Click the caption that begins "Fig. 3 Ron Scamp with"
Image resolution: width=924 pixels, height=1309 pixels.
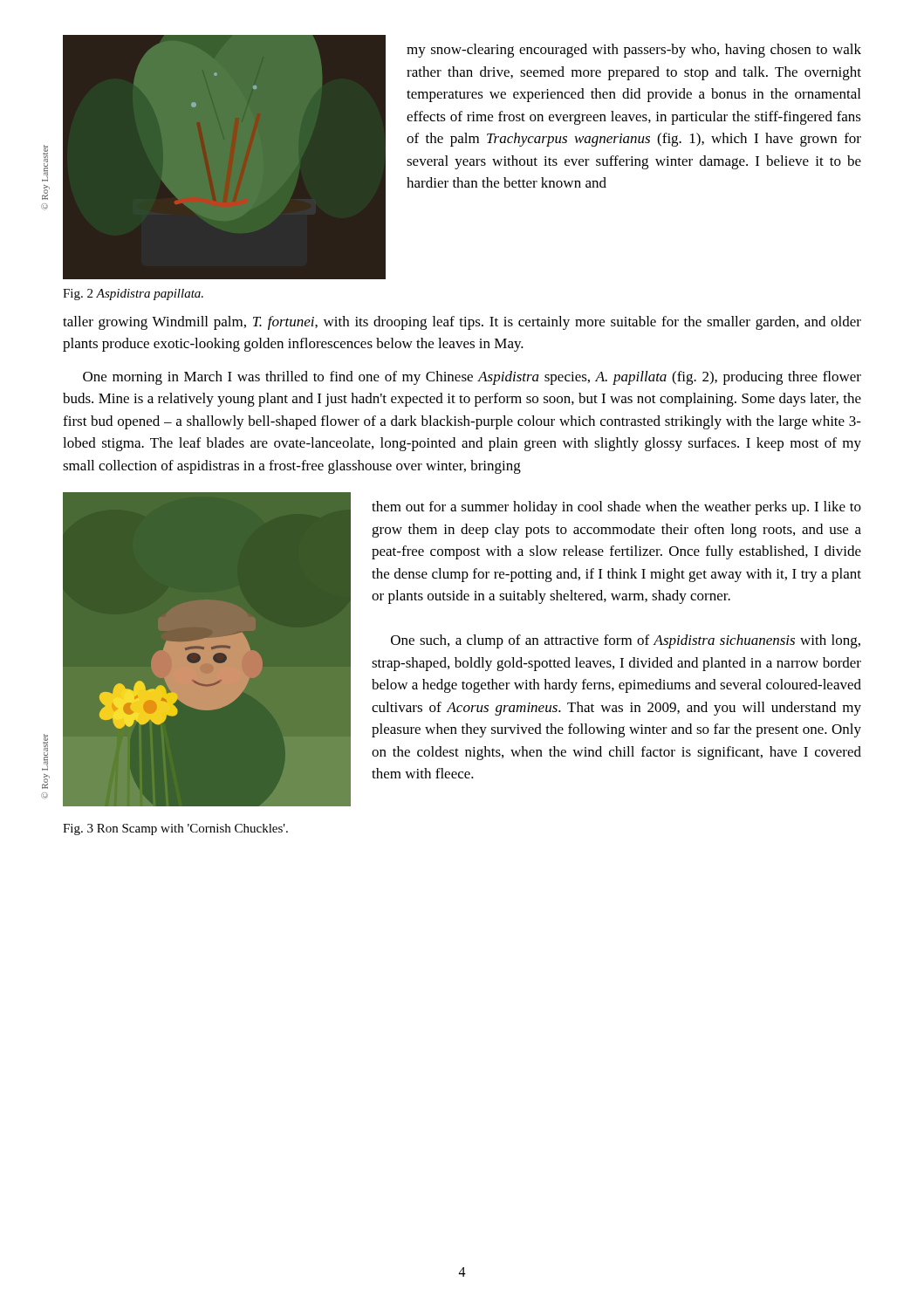pos(176,828)
